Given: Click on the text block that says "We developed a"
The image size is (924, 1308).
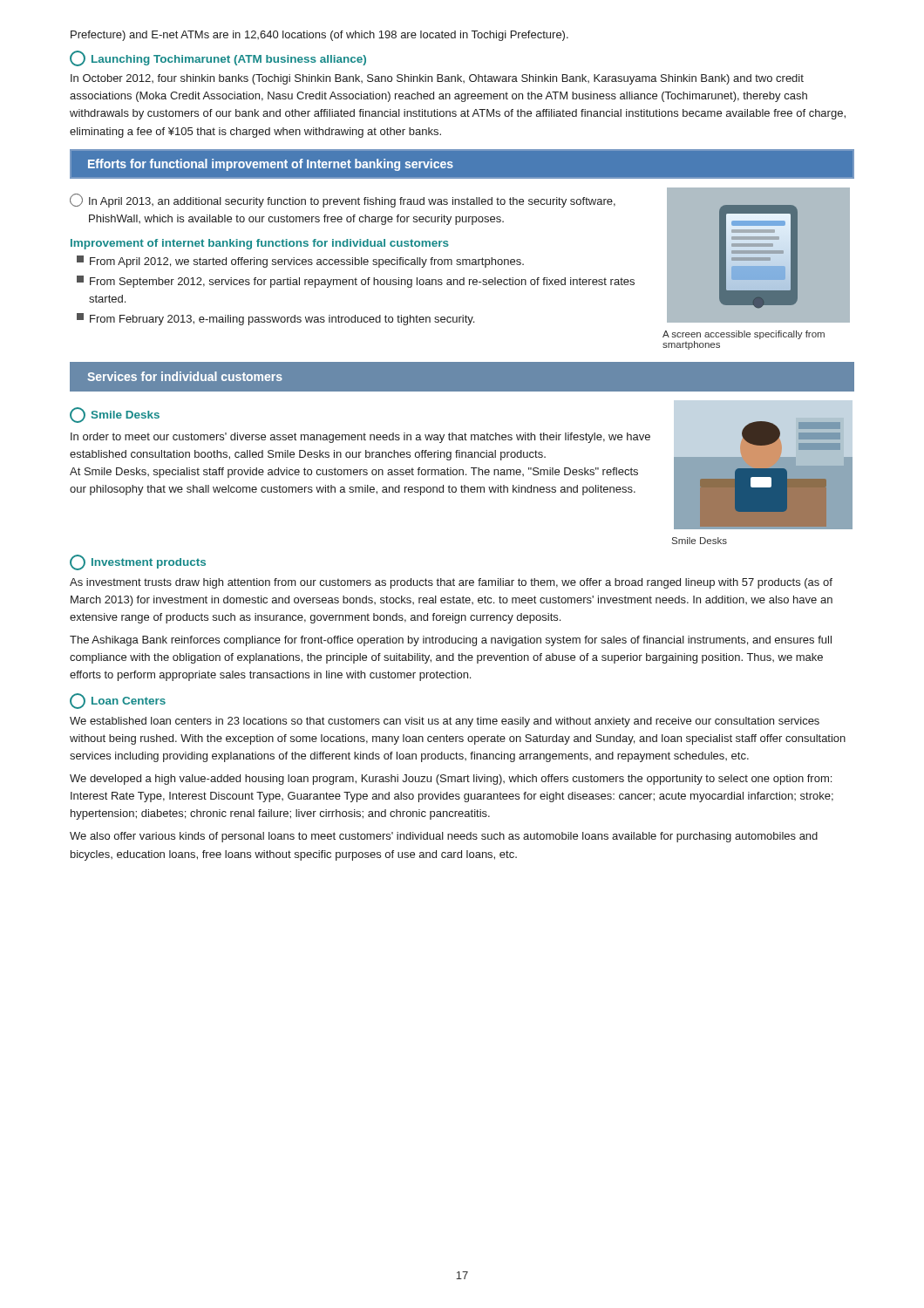Looking at the screenshot, I should point(452,796).
